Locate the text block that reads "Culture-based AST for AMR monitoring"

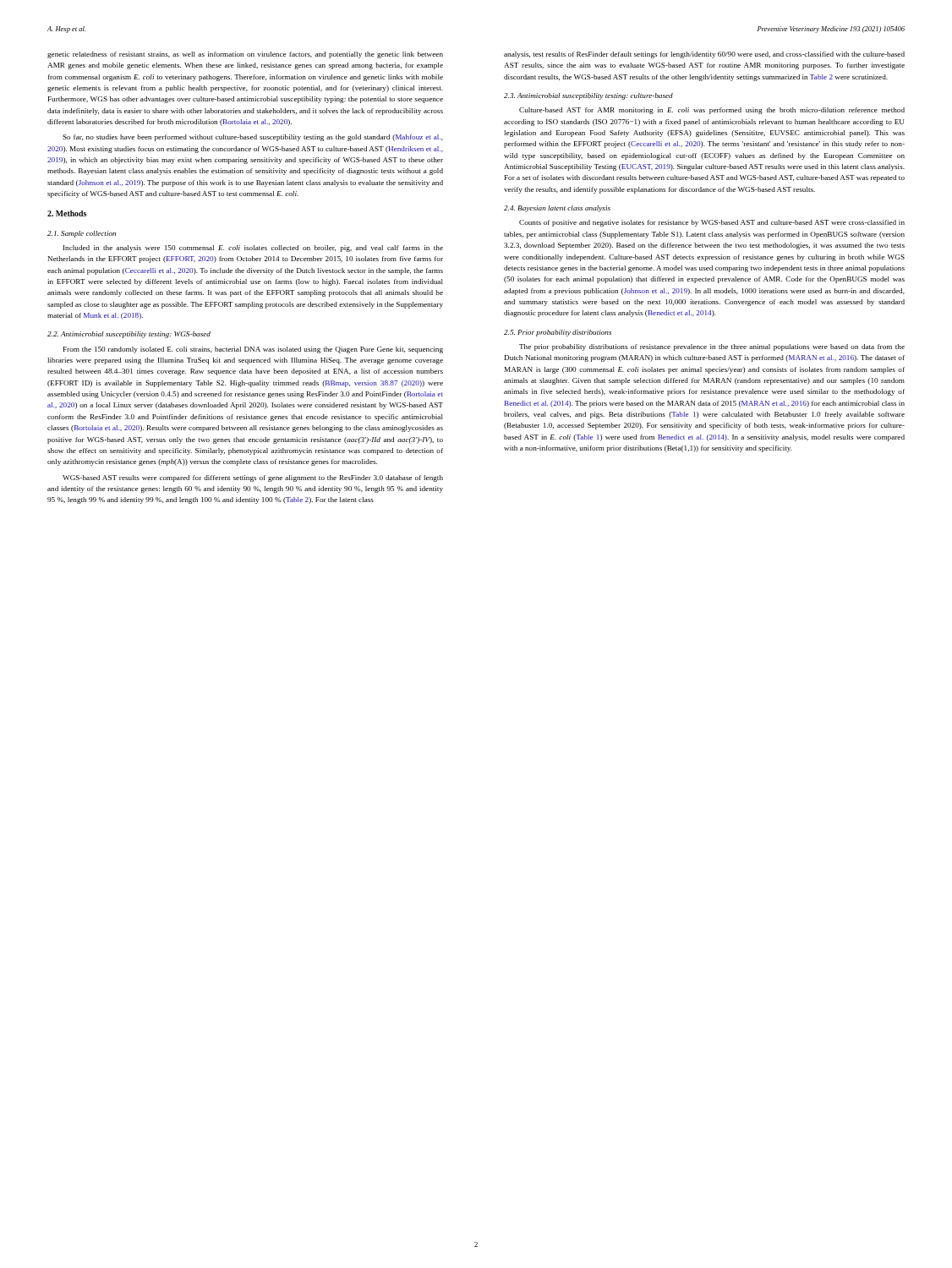click(x=704, y=150)
